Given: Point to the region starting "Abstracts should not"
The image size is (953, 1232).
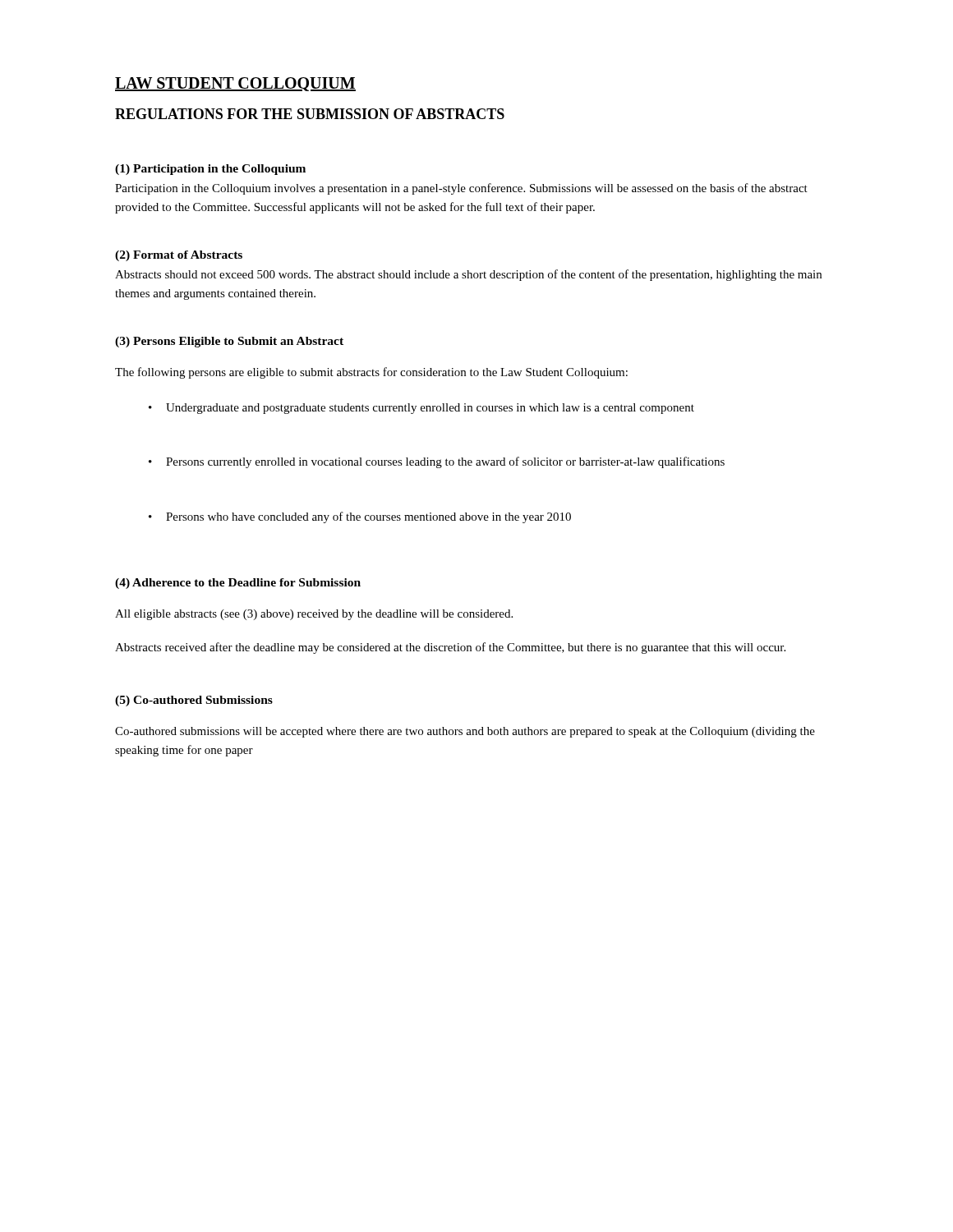Looking at the screenshot, I should tap(469, 284).
